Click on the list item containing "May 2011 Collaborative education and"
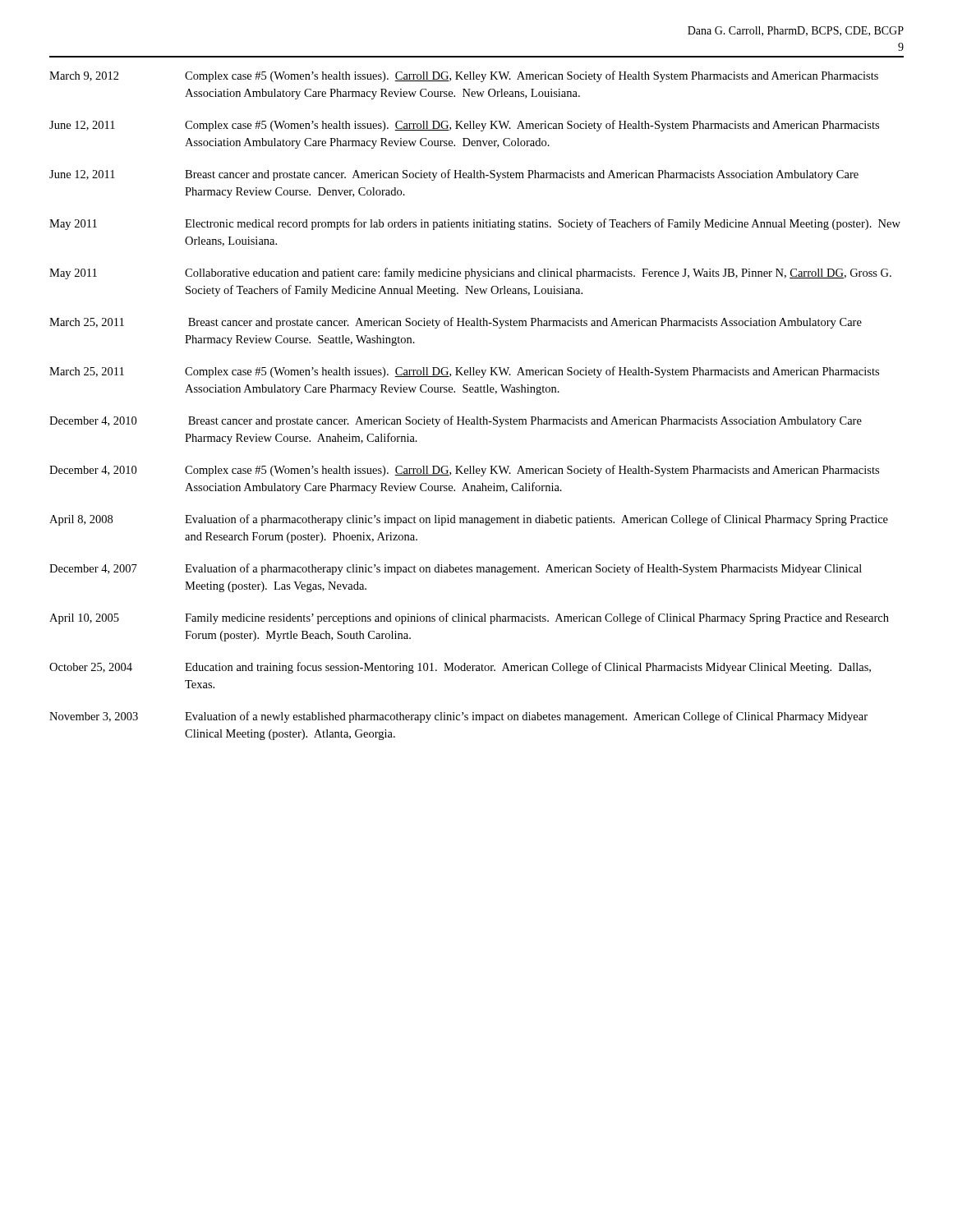The height and width of the screenshot is (1232, 953). [476, 282]
